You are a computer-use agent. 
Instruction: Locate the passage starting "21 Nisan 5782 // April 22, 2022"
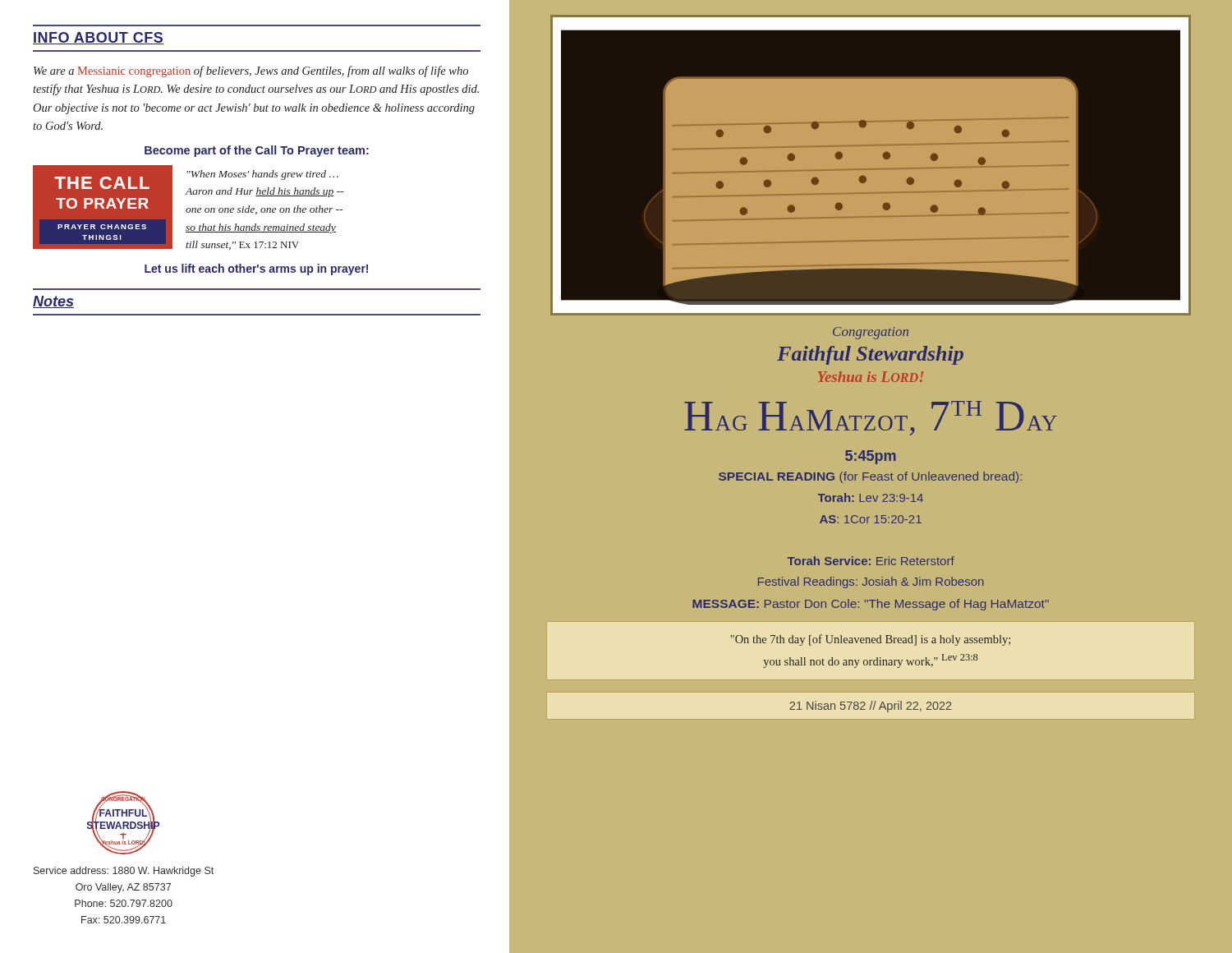[x=871, y=706]
